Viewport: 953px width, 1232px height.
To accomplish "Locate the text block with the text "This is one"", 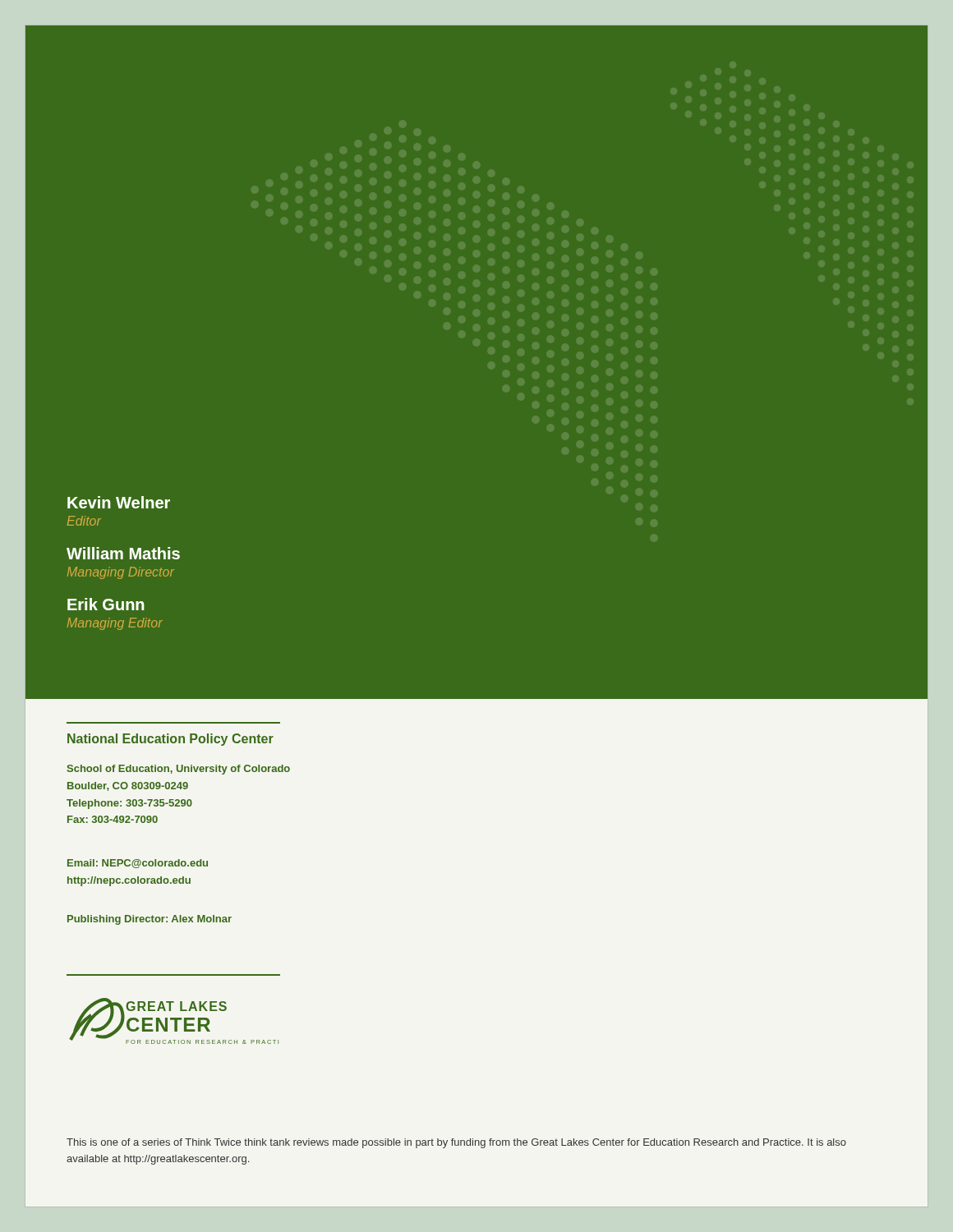I will (456, 1150).
